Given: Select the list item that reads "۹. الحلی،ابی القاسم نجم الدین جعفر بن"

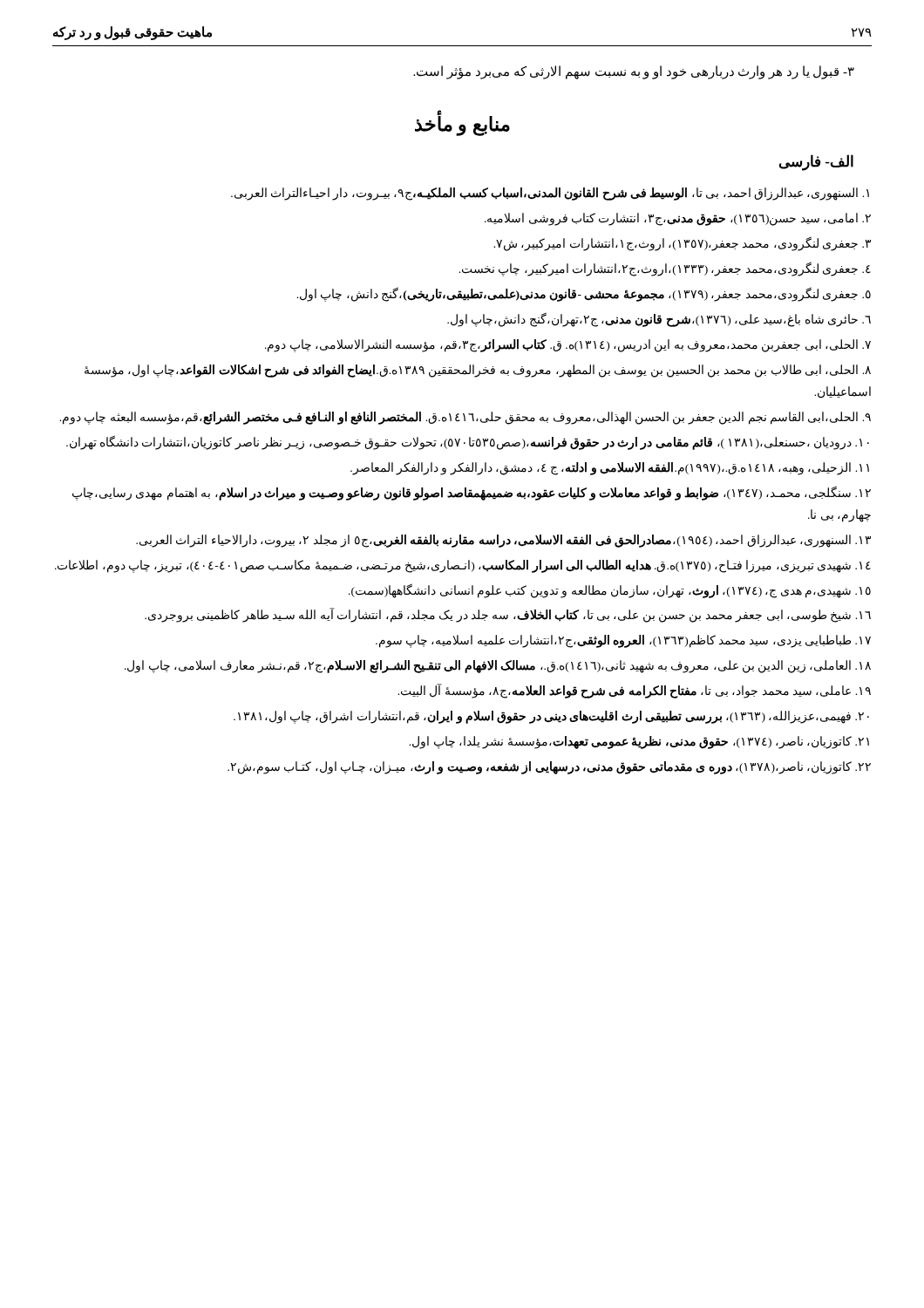Looking at the screenshot, I should [465, 417].
